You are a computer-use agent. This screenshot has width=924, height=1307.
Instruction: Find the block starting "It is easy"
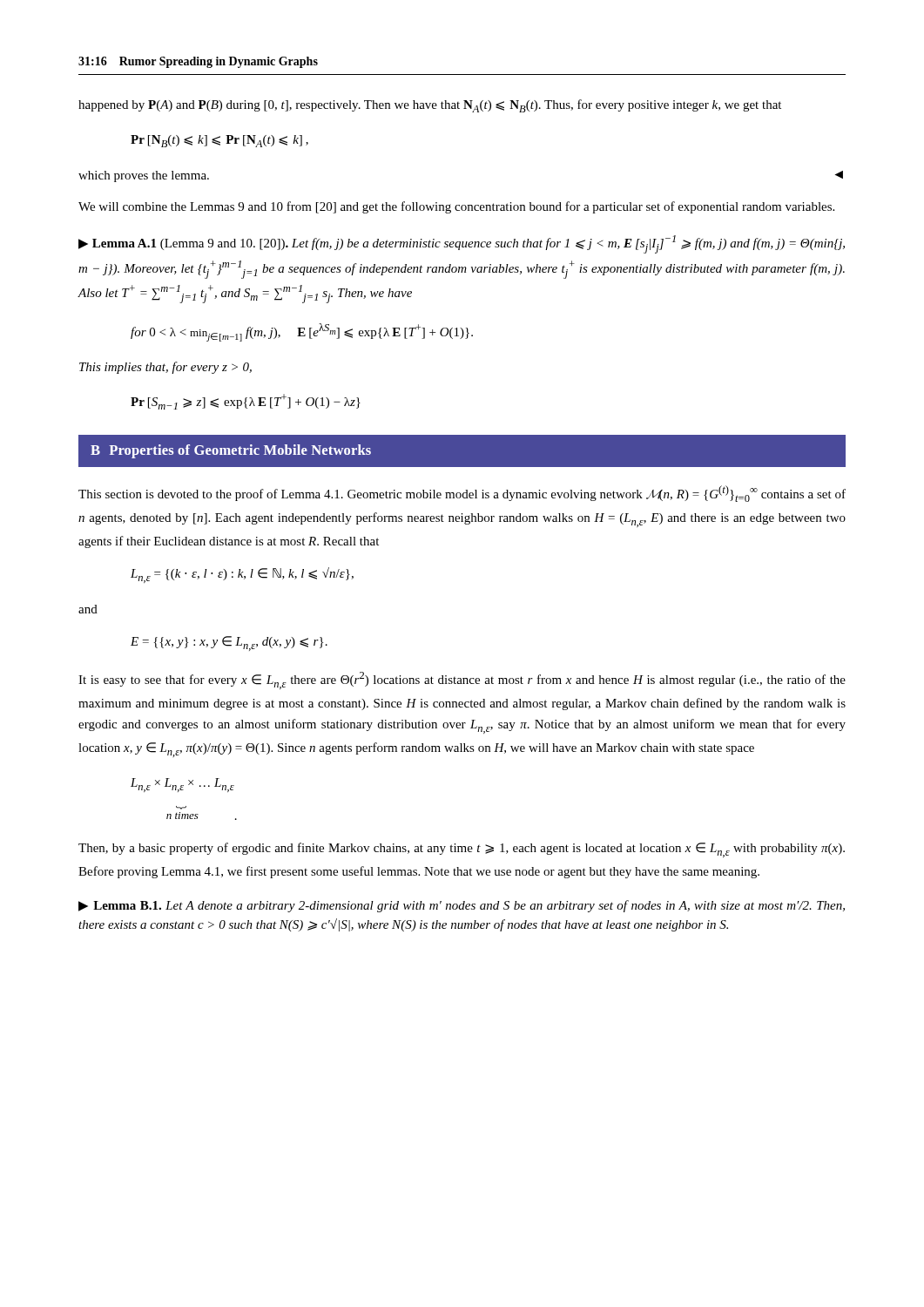pyautogui.click(x=462, y=713)
